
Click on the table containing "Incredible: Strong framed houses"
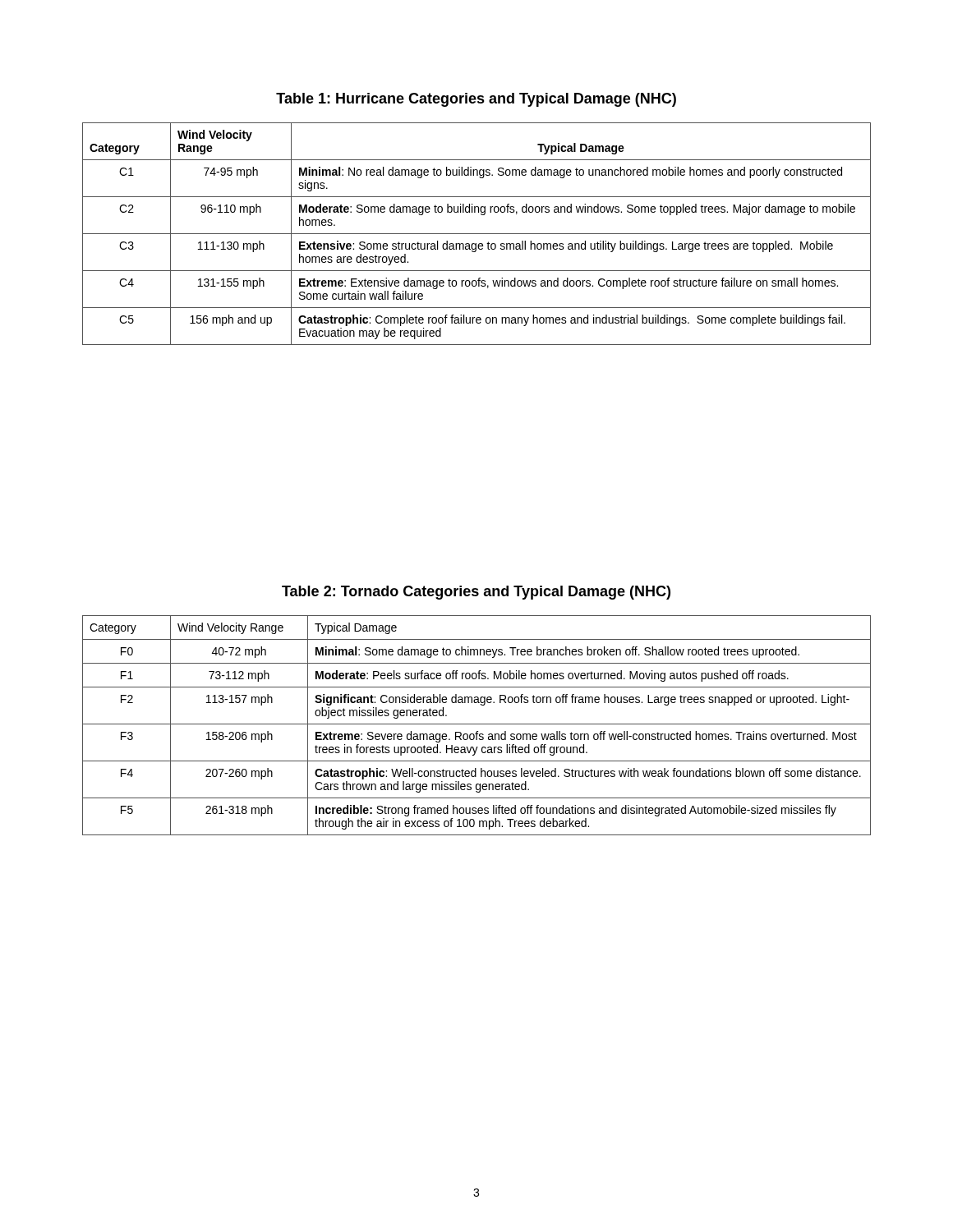tap(476, 725)
